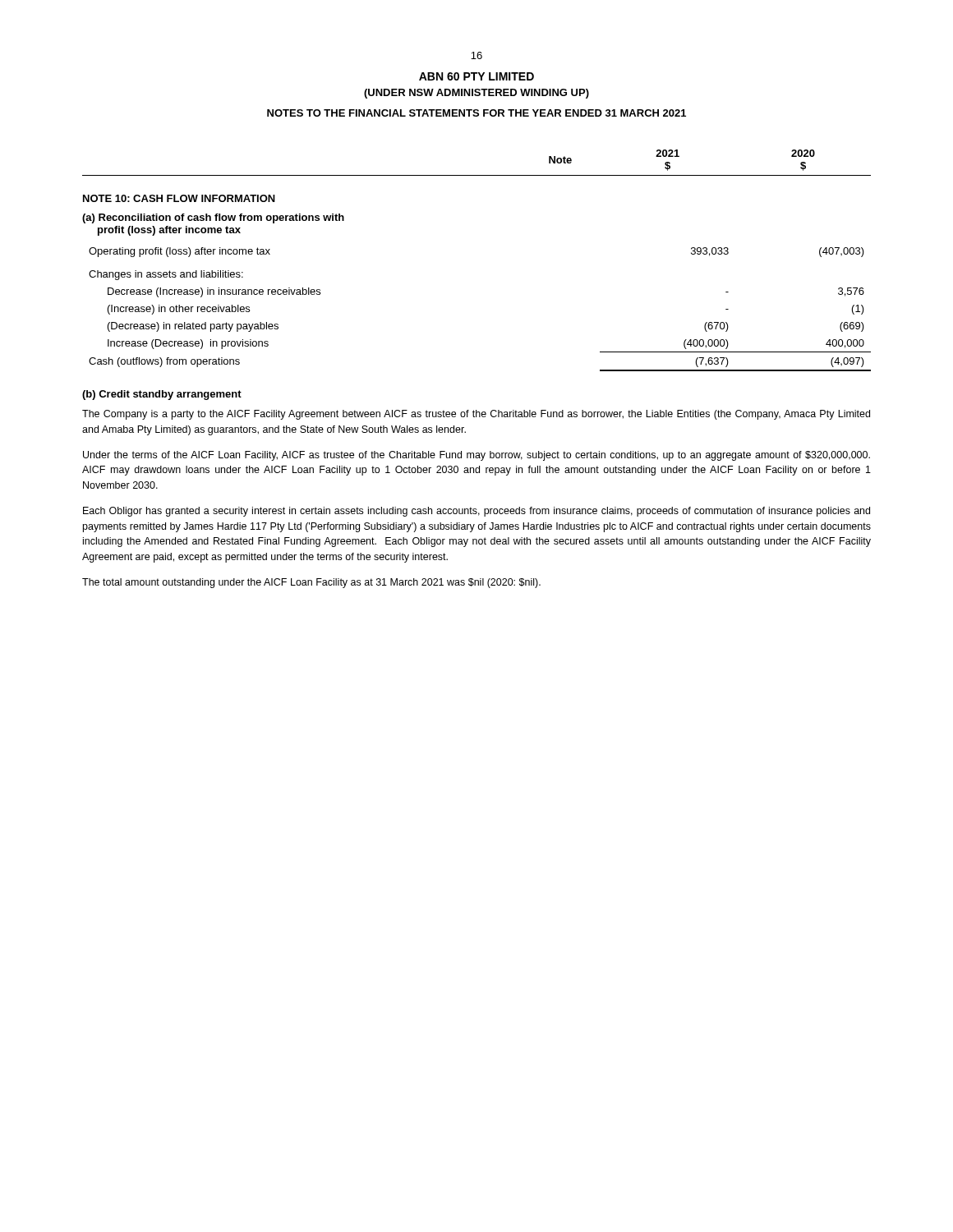Select the element starting "(b) Credit standby"

[x=162, y=394]
